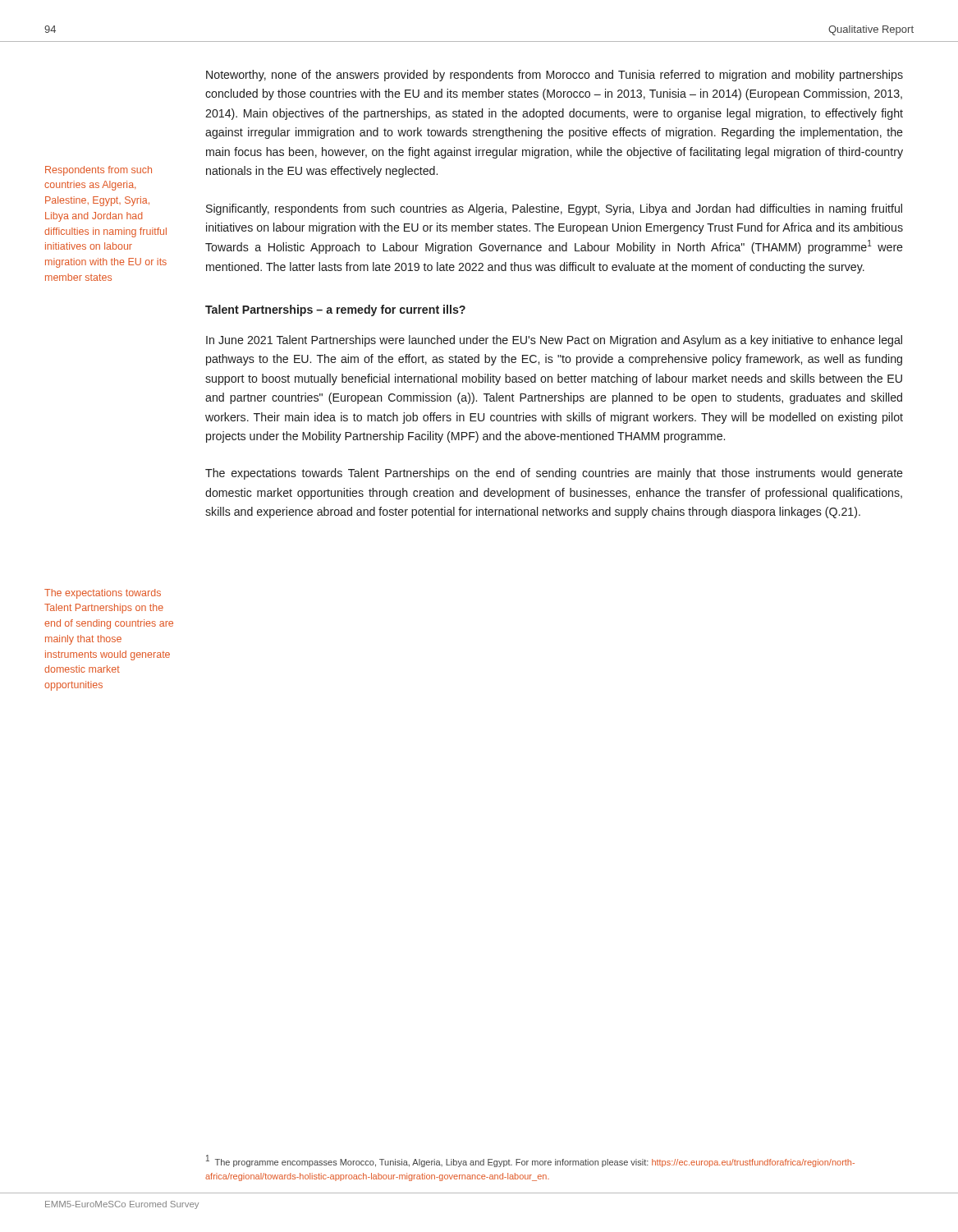Image resolution: width=958 pixels, height=1232 pixels.
Task: Select the text block that reads "In June 2021 Talent Partnerships were launched"
Action: click(554, 389)
